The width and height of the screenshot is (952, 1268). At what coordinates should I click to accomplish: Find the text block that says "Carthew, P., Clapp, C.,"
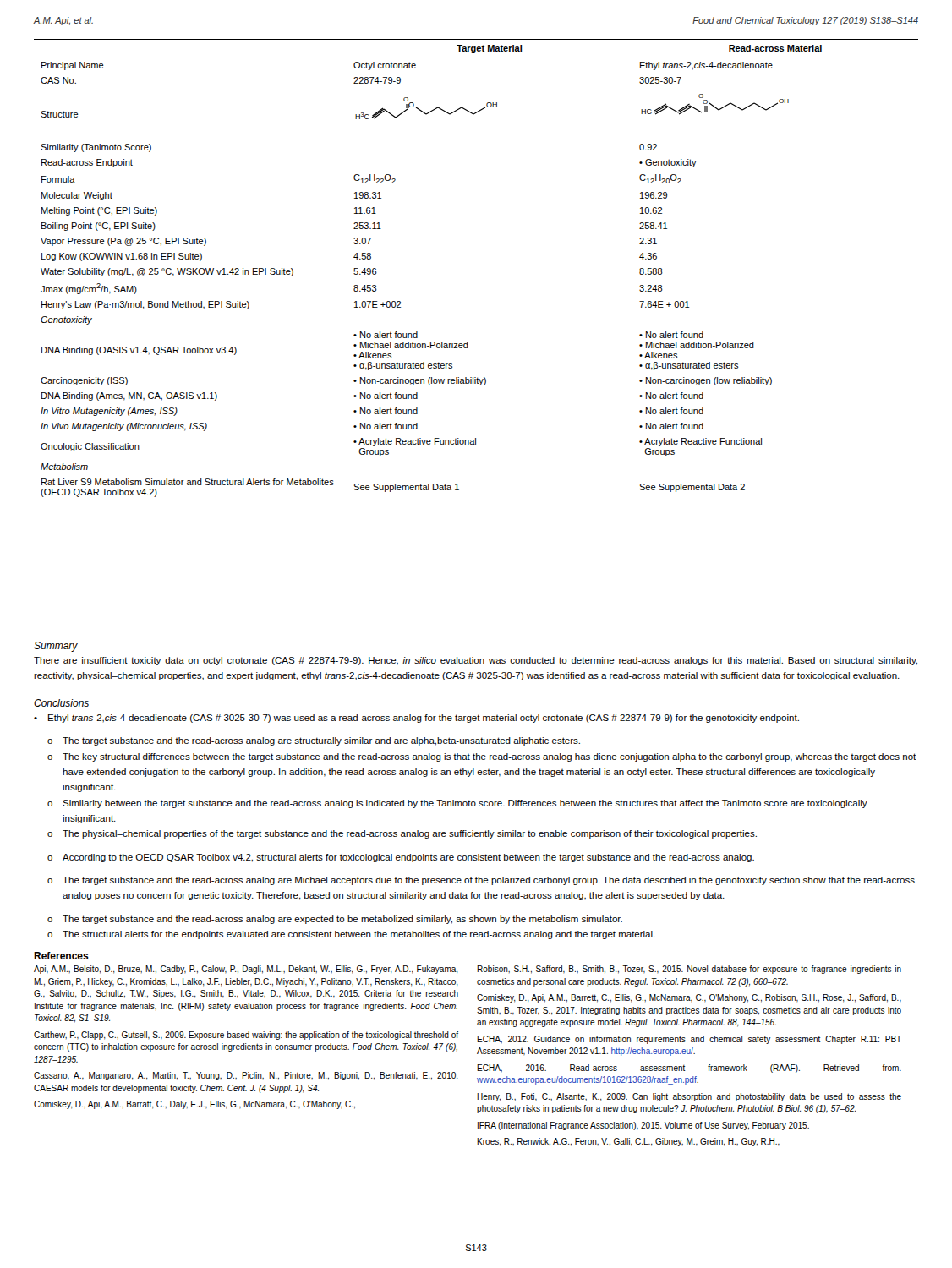[x=246, y=1047]
